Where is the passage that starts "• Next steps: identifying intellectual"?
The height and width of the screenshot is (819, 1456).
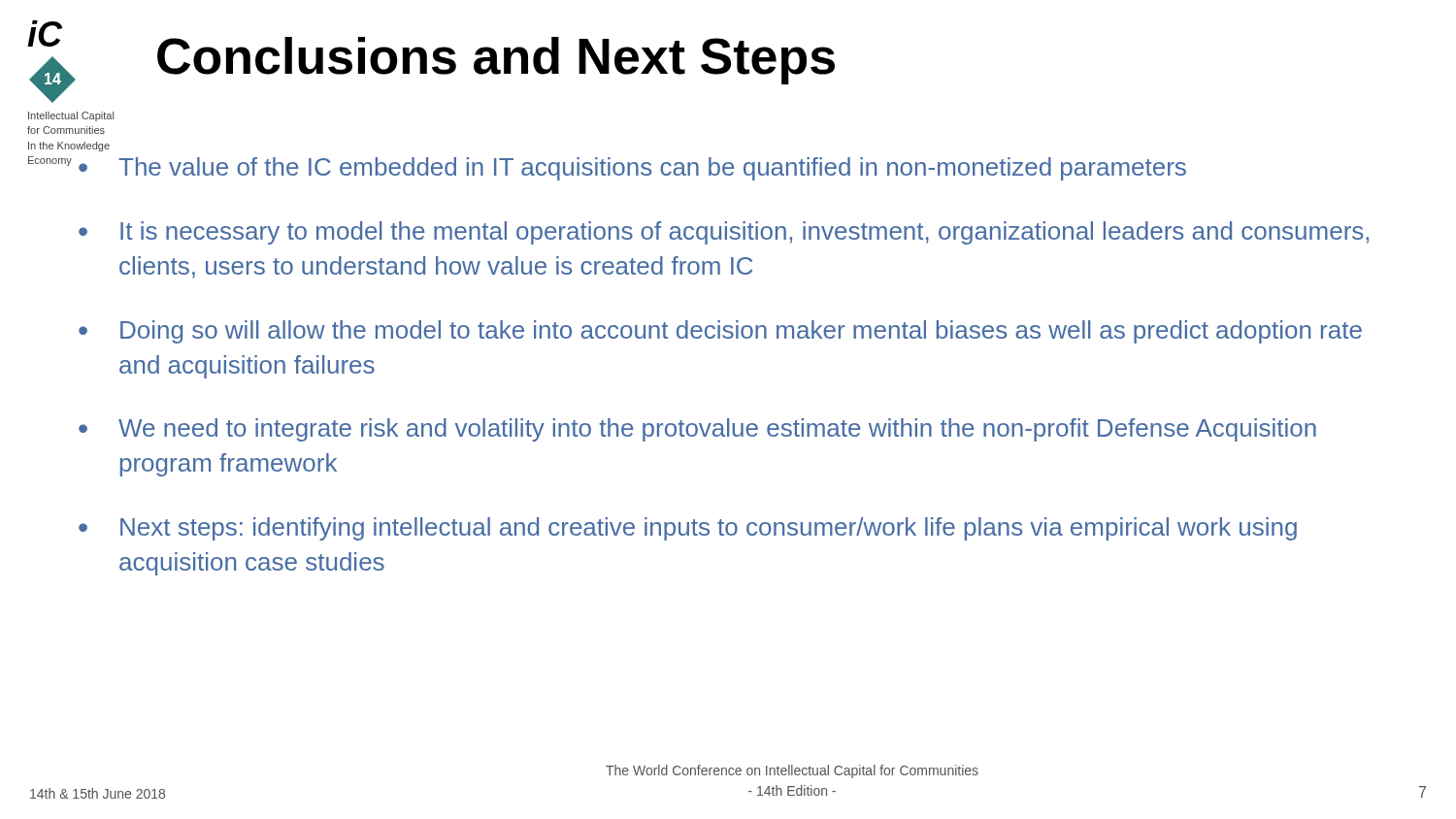pyautogui.click(x=738, y=545)
